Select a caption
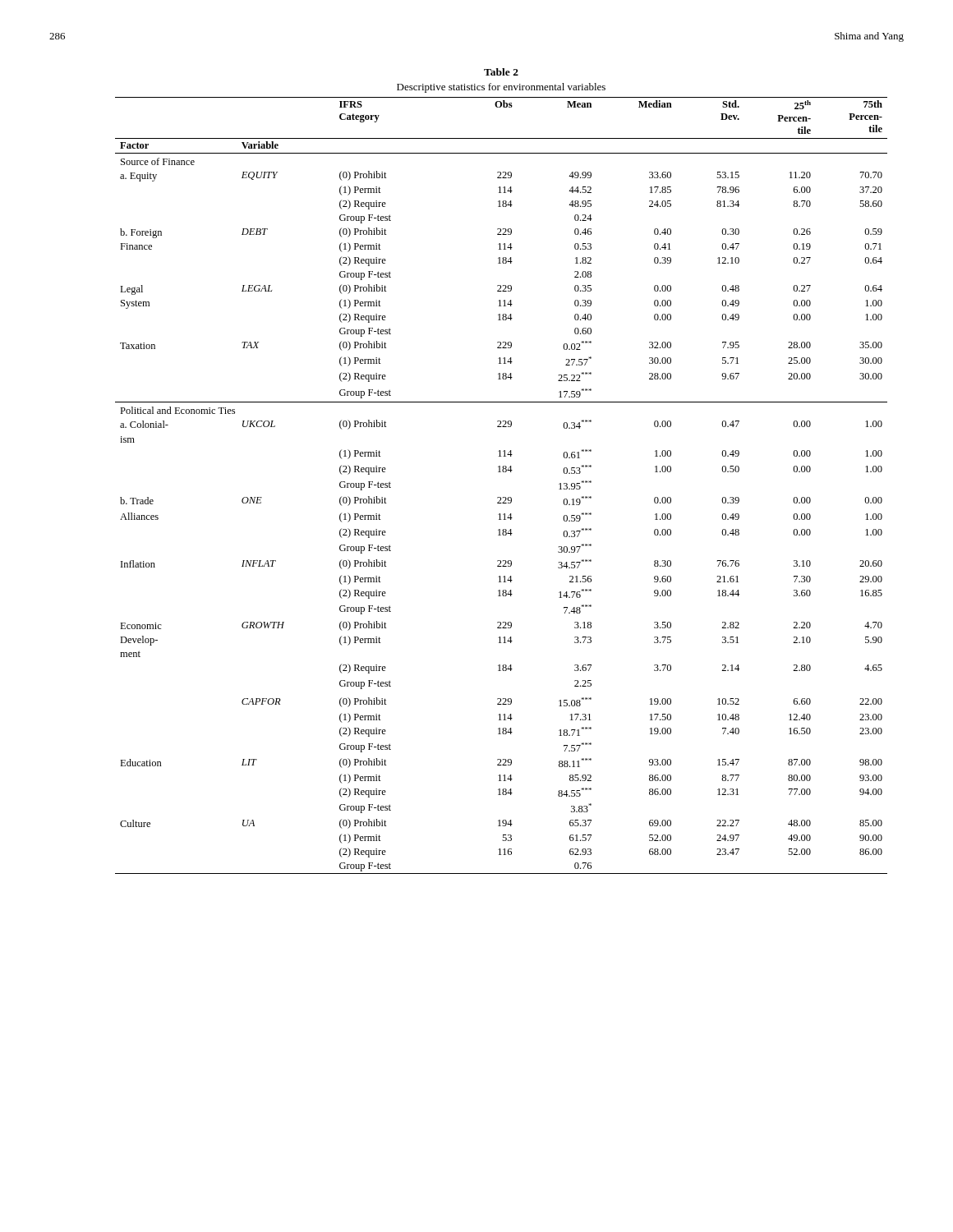 coord(501,87)
